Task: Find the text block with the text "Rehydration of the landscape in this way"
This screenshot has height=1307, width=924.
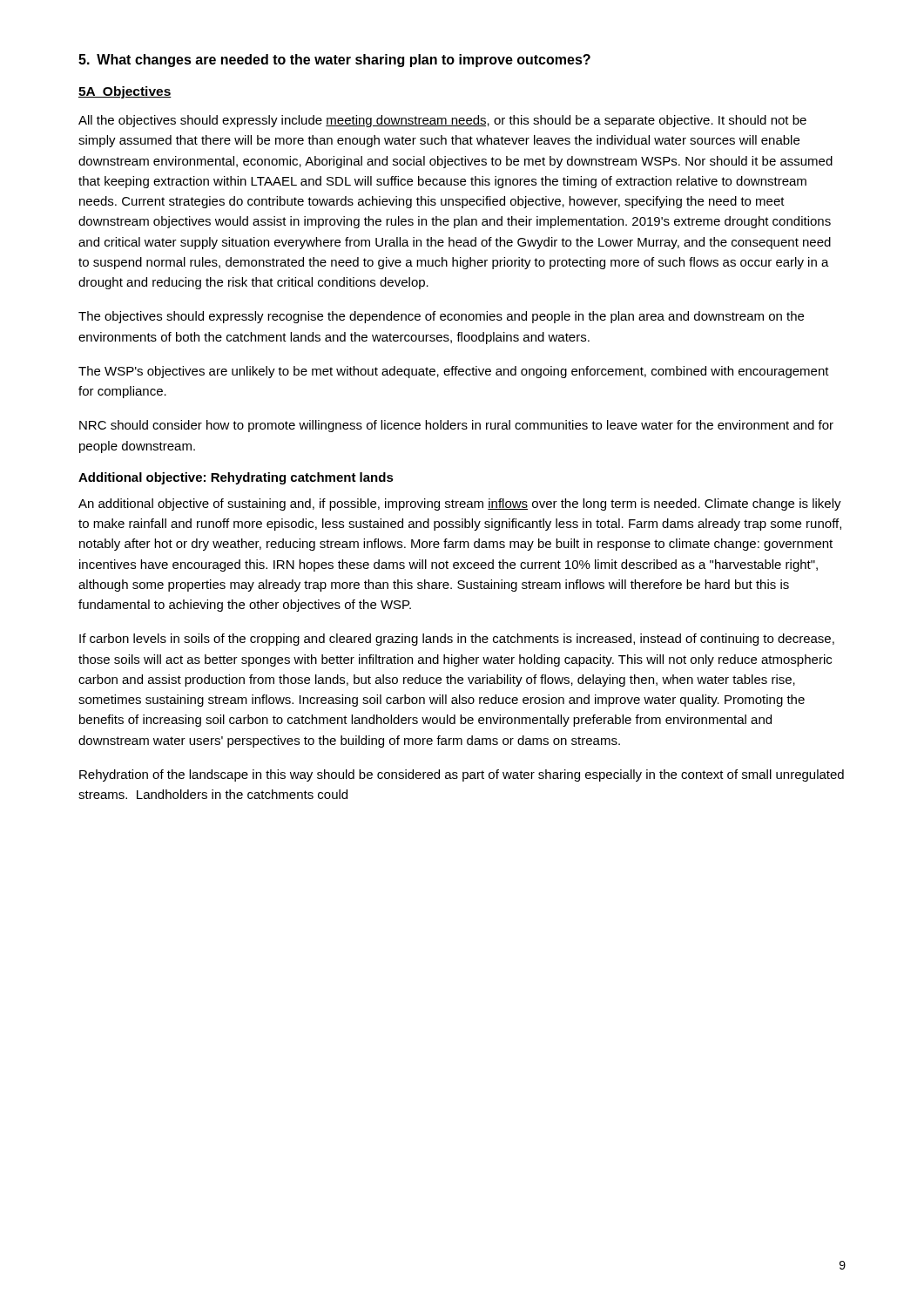Action: [461, 784]
